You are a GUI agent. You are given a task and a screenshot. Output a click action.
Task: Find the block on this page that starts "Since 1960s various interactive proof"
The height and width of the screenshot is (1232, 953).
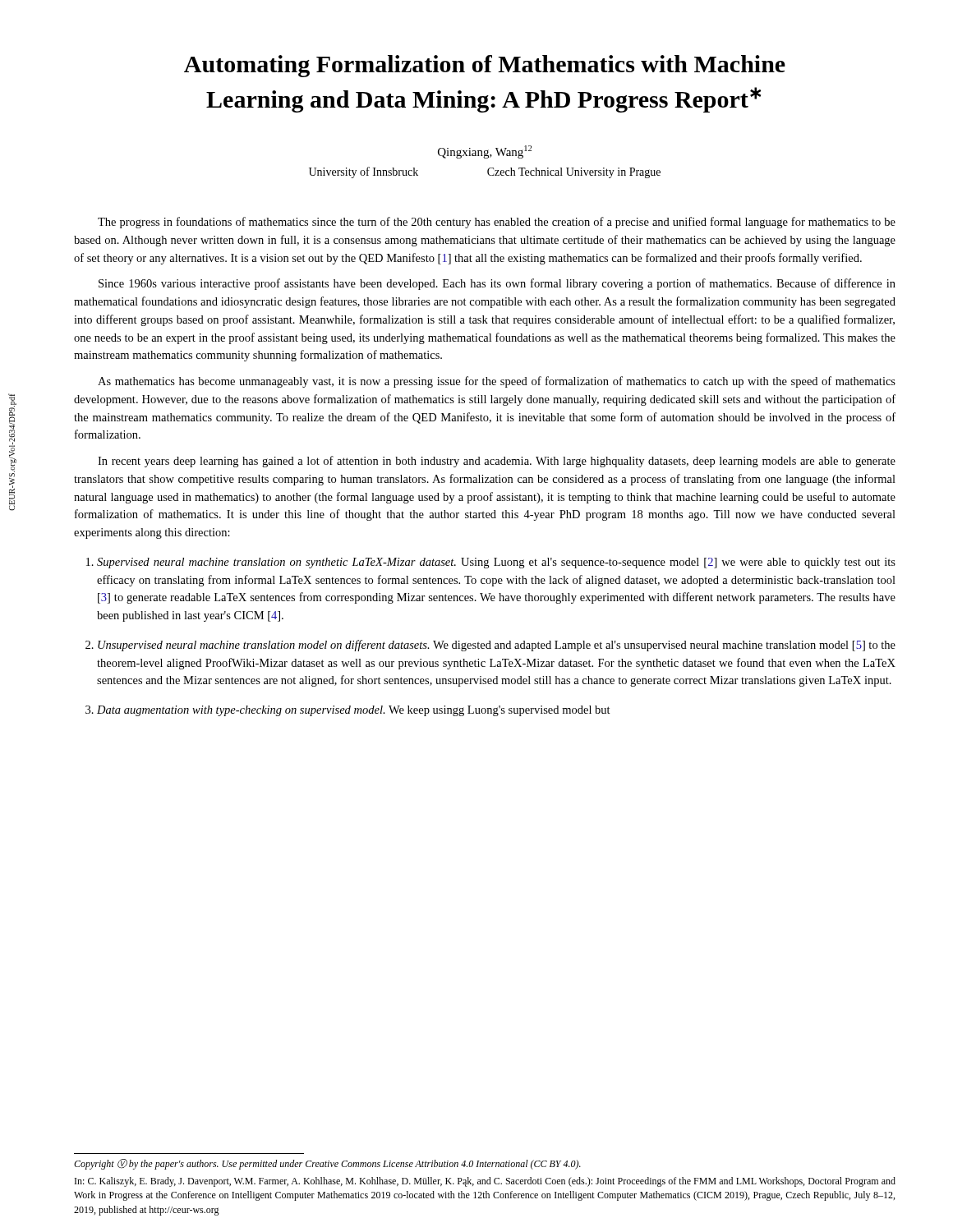485,320
